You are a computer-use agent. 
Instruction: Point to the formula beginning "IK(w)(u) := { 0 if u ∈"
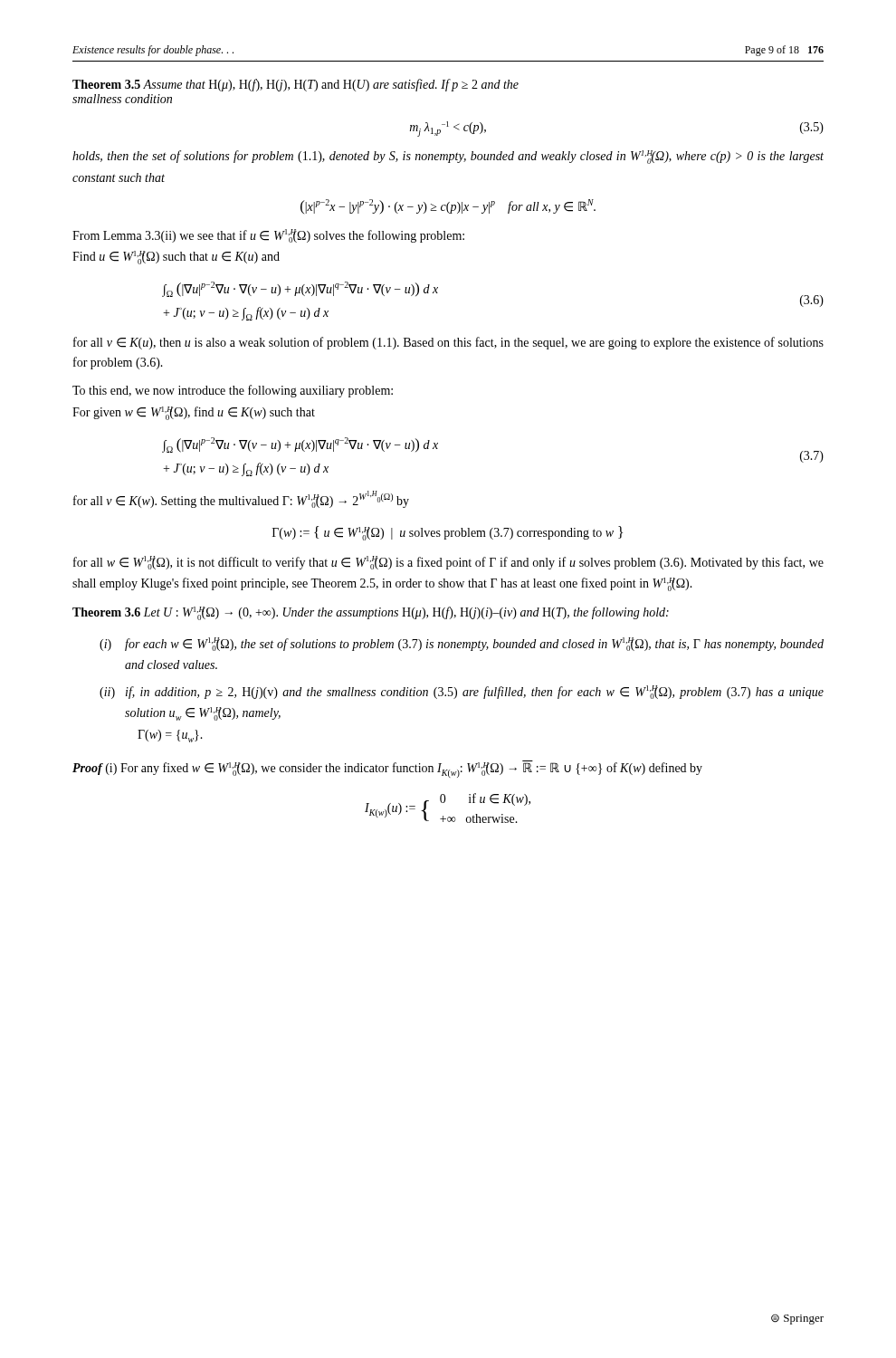pyautogui.click(x=448, y=809)
